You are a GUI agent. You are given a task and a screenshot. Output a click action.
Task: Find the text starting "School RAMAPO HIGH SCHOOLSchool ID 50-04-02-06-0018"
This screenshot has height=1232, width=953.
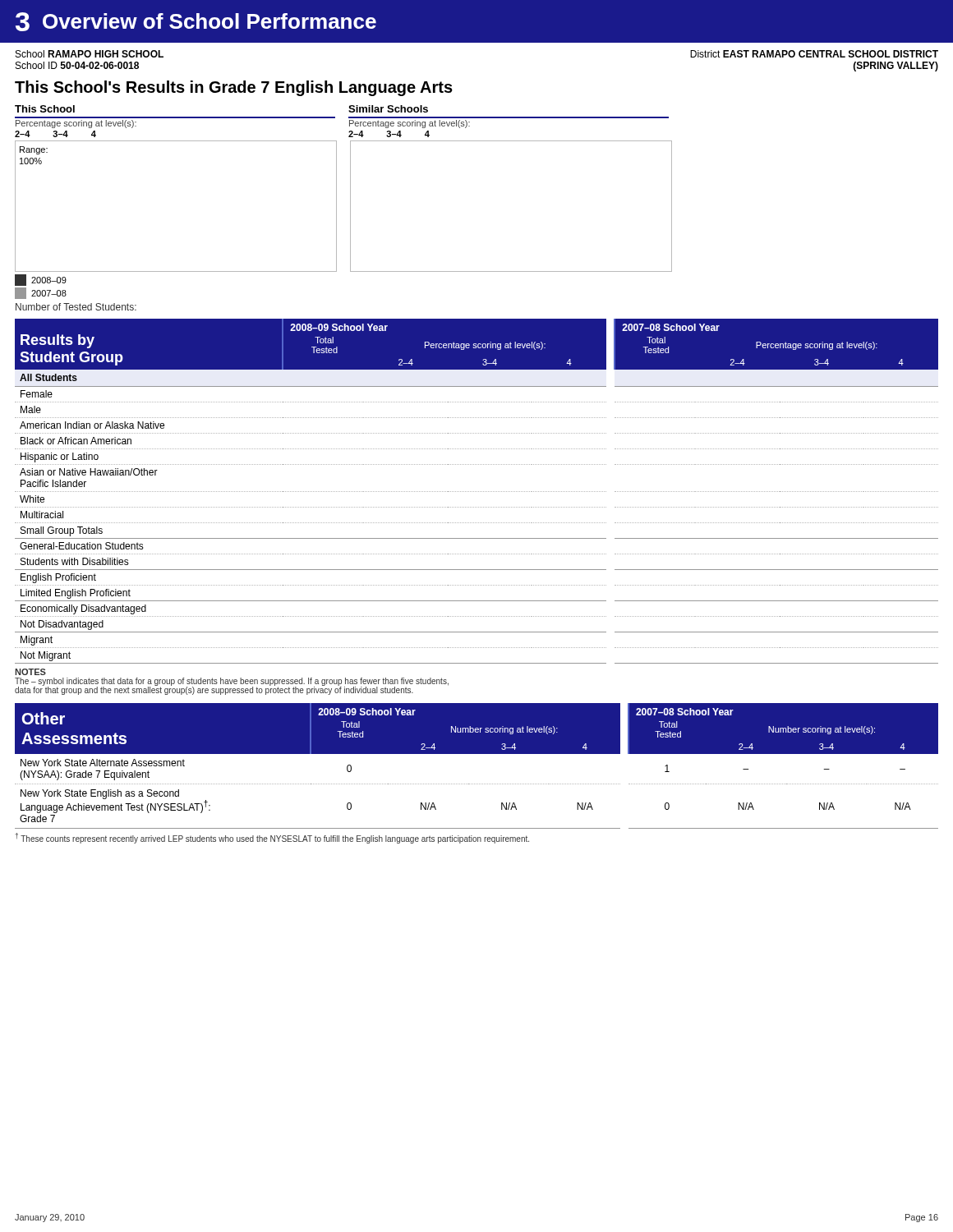89,60
